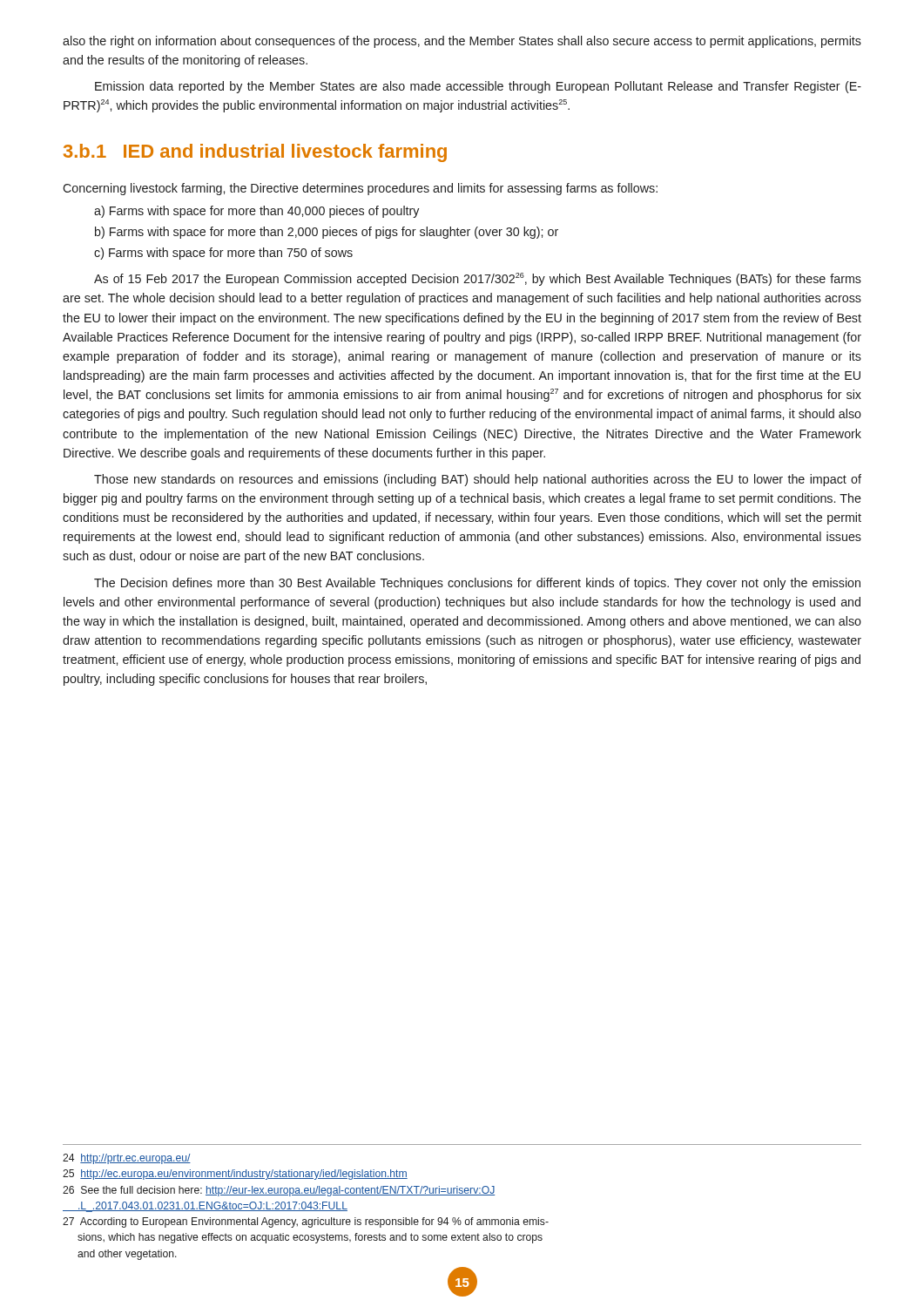
Task: Locate the text block that reads "also the right"
Action: pyautogui.click(x=462, y=51)
